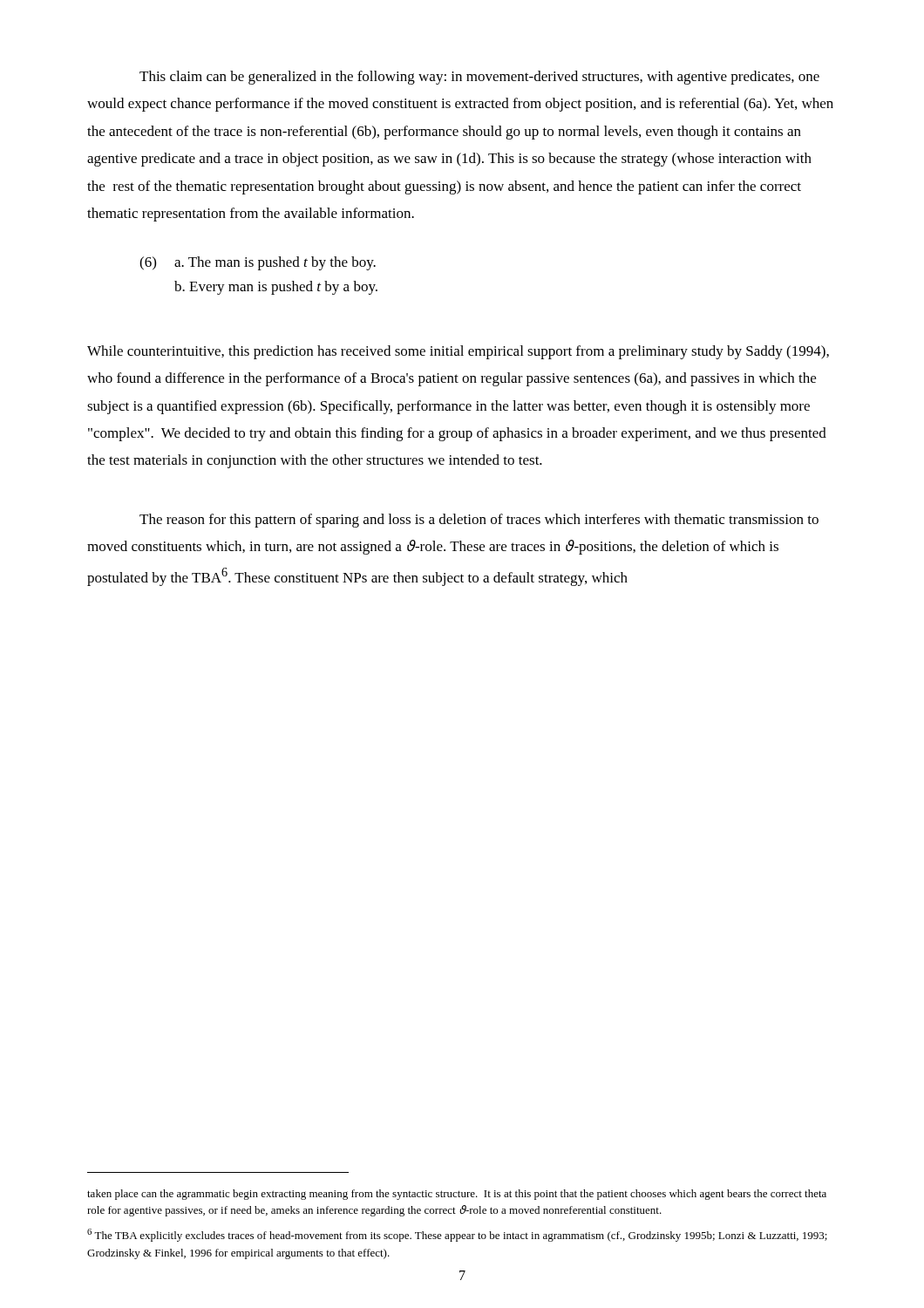This screenshot has width=924, height=1308.
Task: Click the passage that begins "(6) a. The man"
Action: [258, 263]
